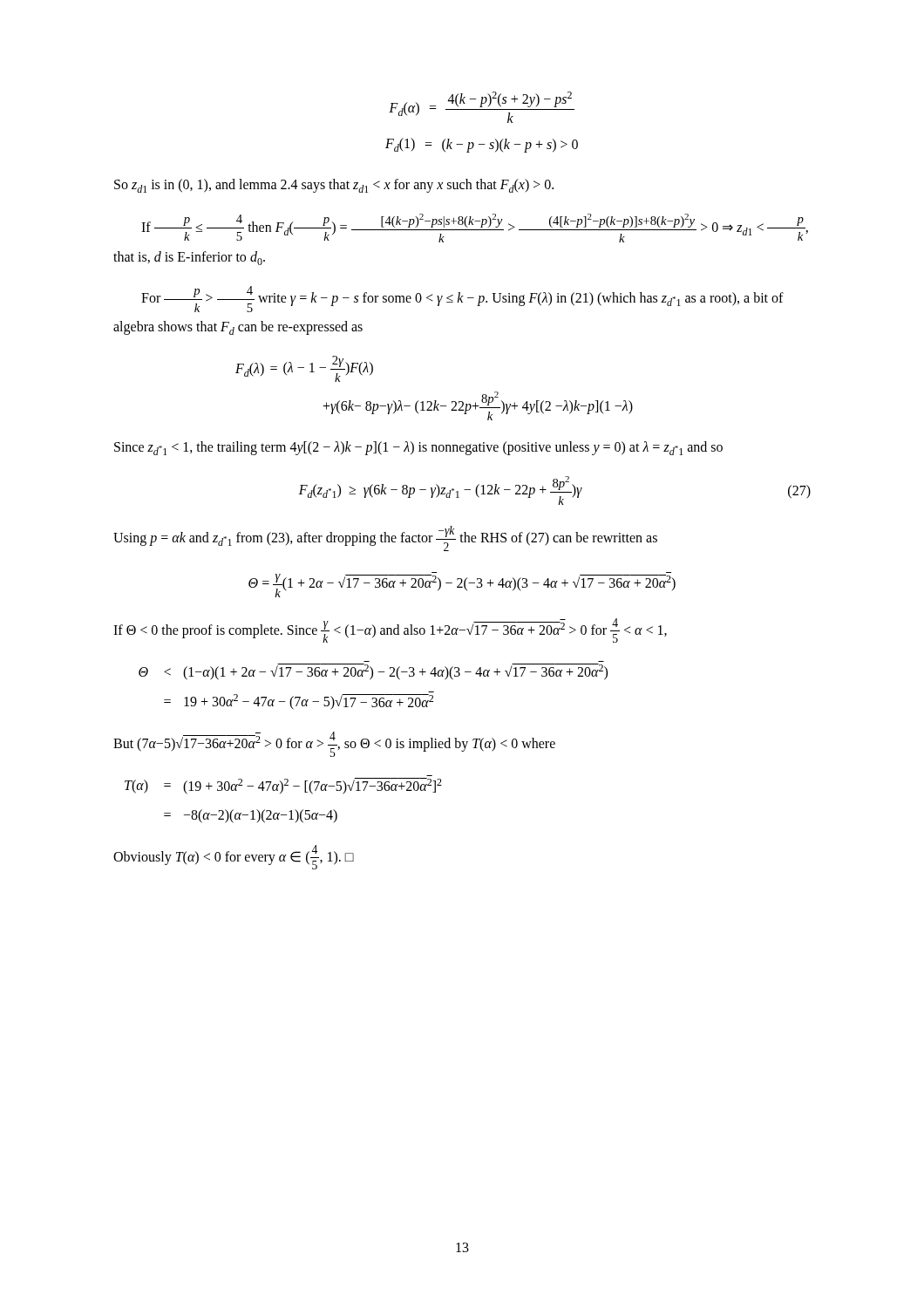
Task: Select the region starting "Θ = γk(1 + 2α − √17"
Action: coord(462,584)
